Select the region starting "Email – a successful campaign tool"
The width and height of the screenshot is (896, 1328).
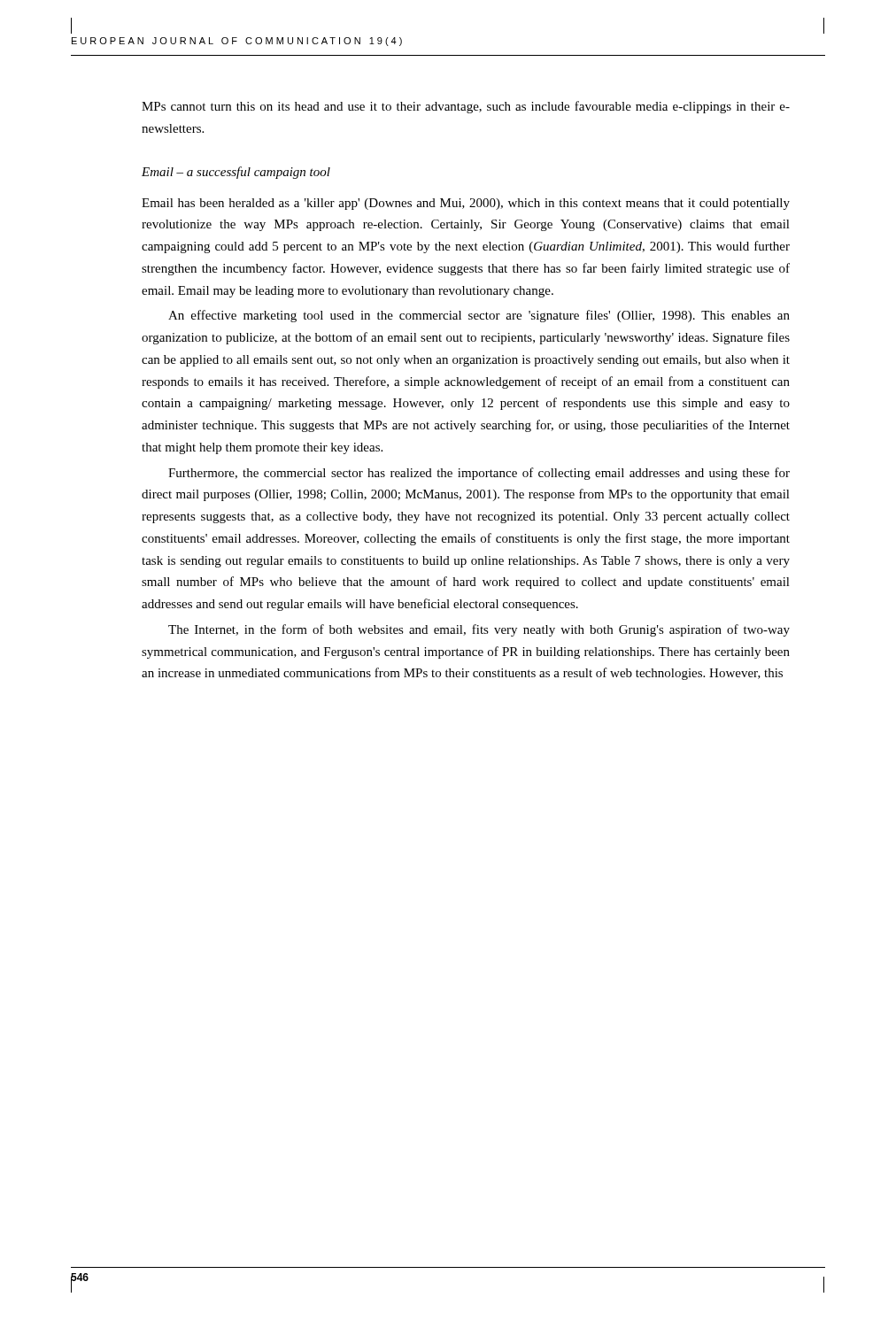(236, 171)
